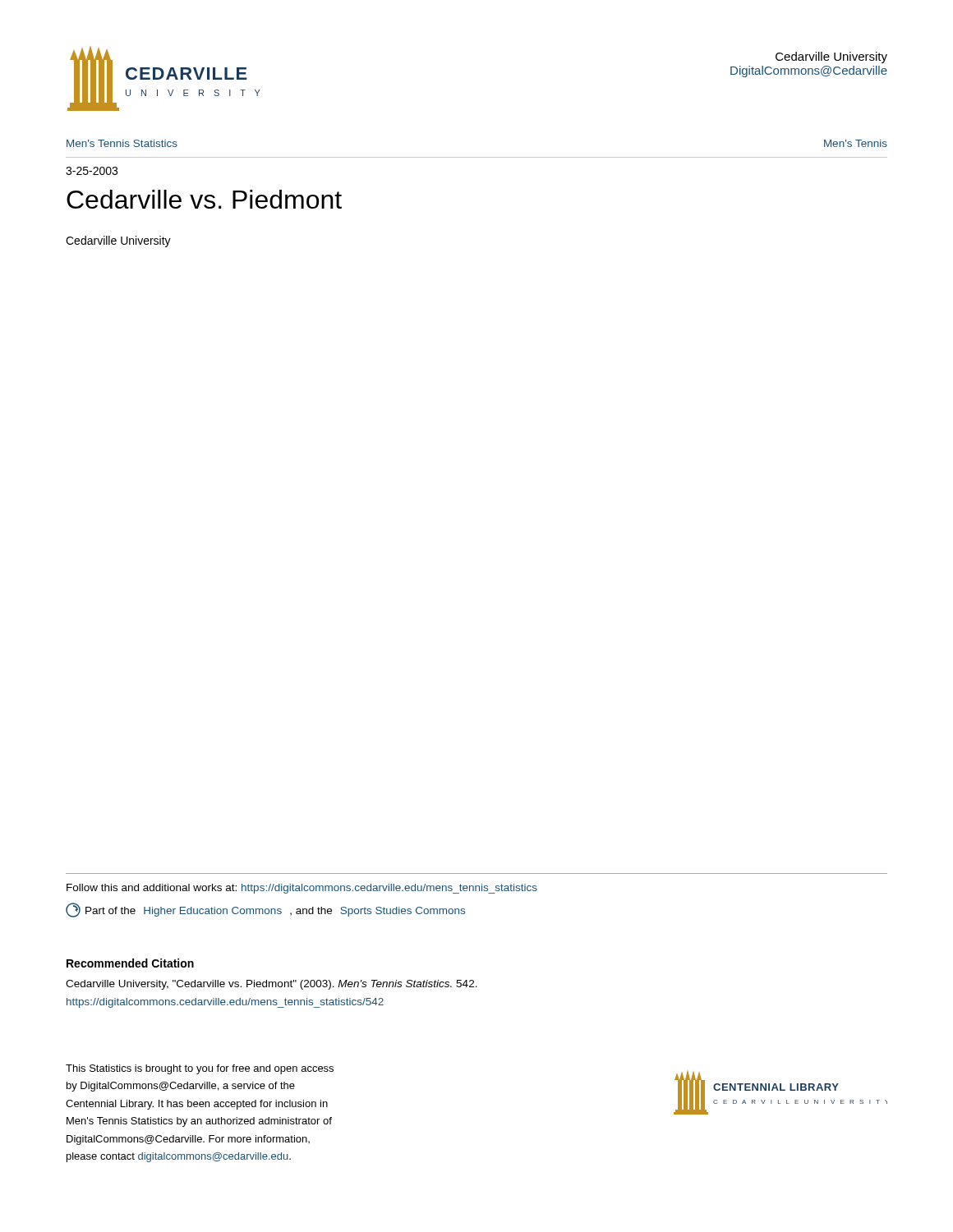Screen dimensions: 1232x953
Task: Click on the block starting "Follow this and additional works"
Action: 302,887
